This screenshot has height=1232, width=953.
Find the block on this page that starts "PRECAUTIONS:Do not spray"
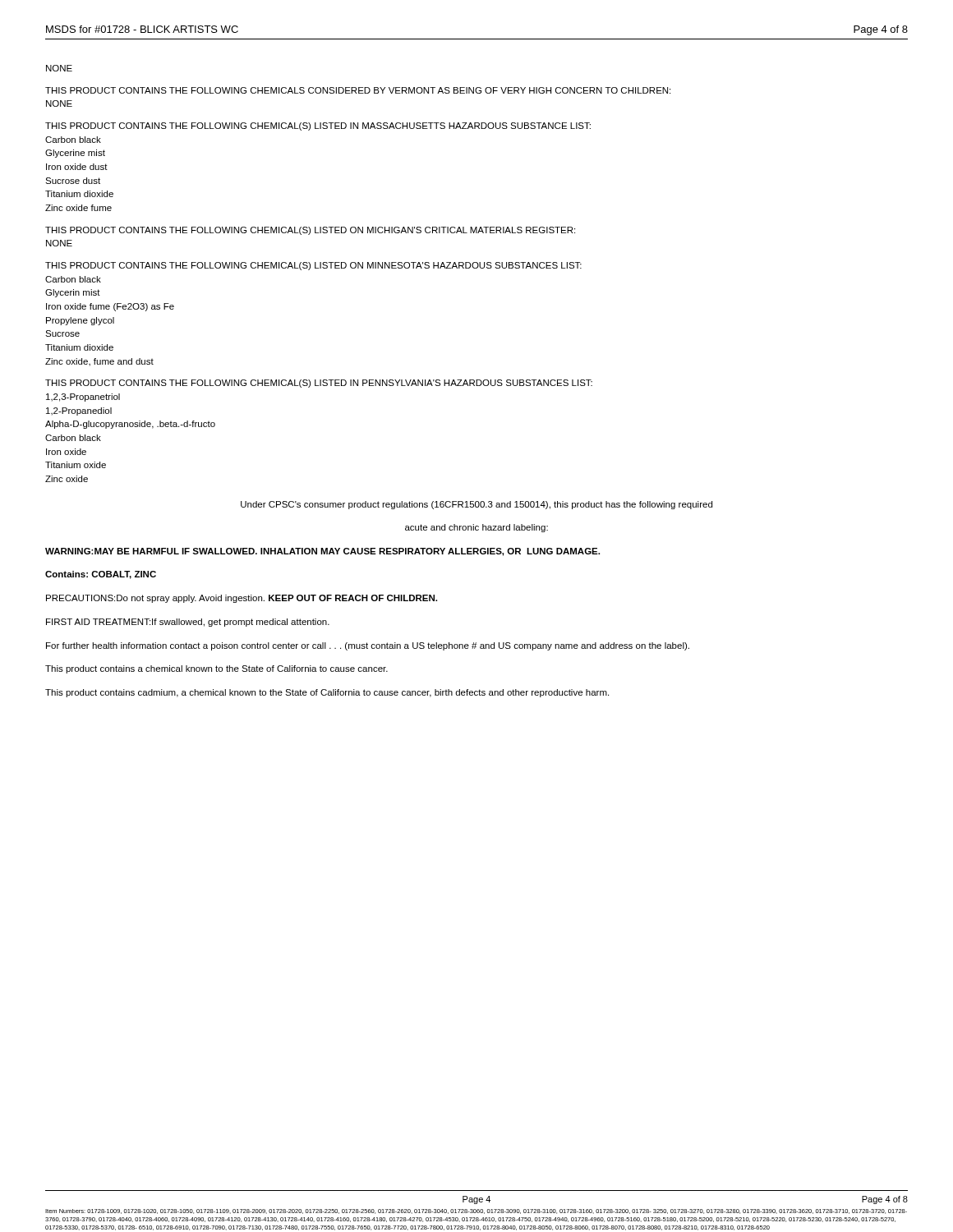coord(242,599)
